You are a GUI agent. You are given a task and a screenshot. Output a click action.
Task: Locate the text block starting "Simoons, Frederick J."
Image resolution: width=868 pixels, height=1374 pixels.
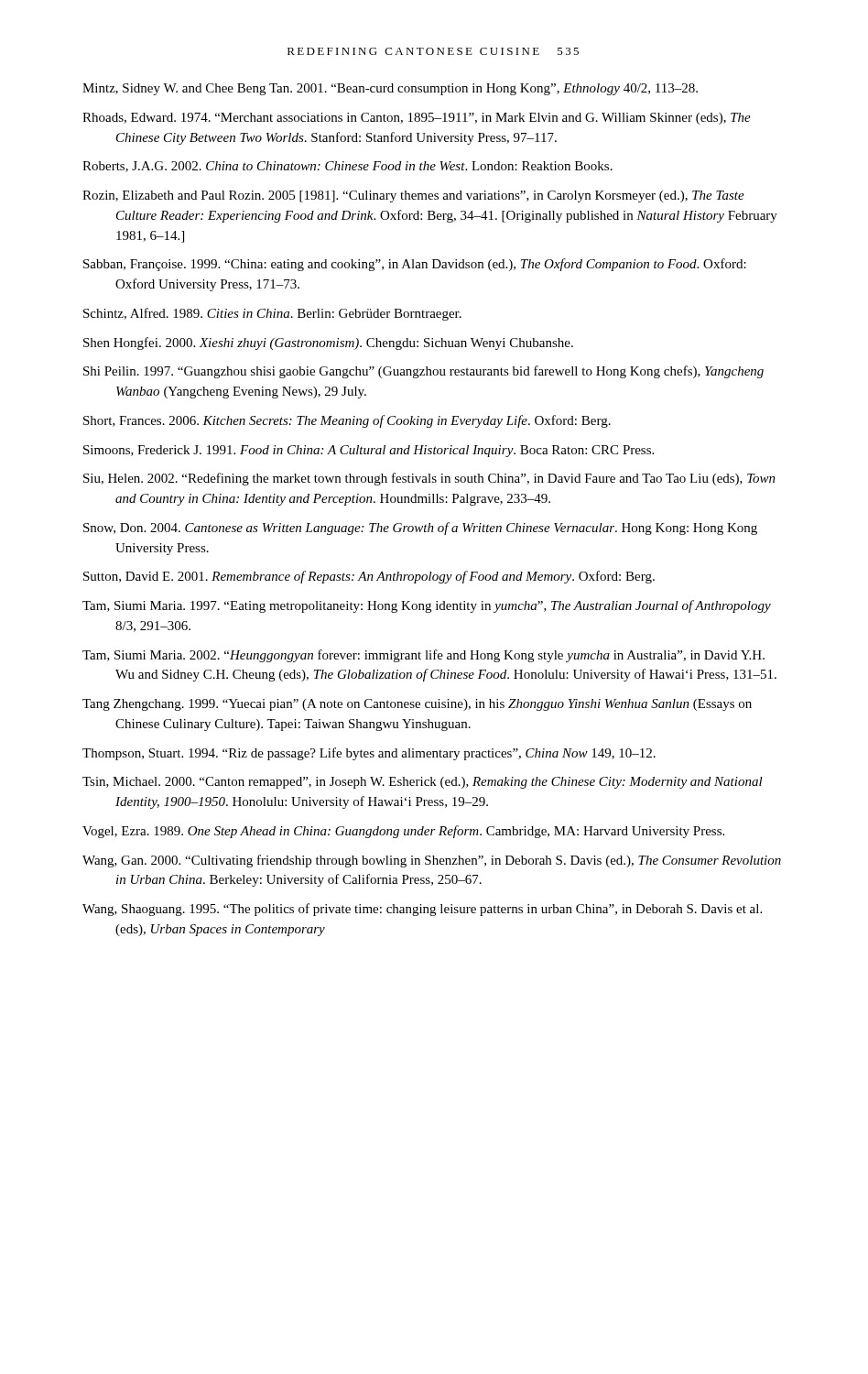tap(369, 450)
